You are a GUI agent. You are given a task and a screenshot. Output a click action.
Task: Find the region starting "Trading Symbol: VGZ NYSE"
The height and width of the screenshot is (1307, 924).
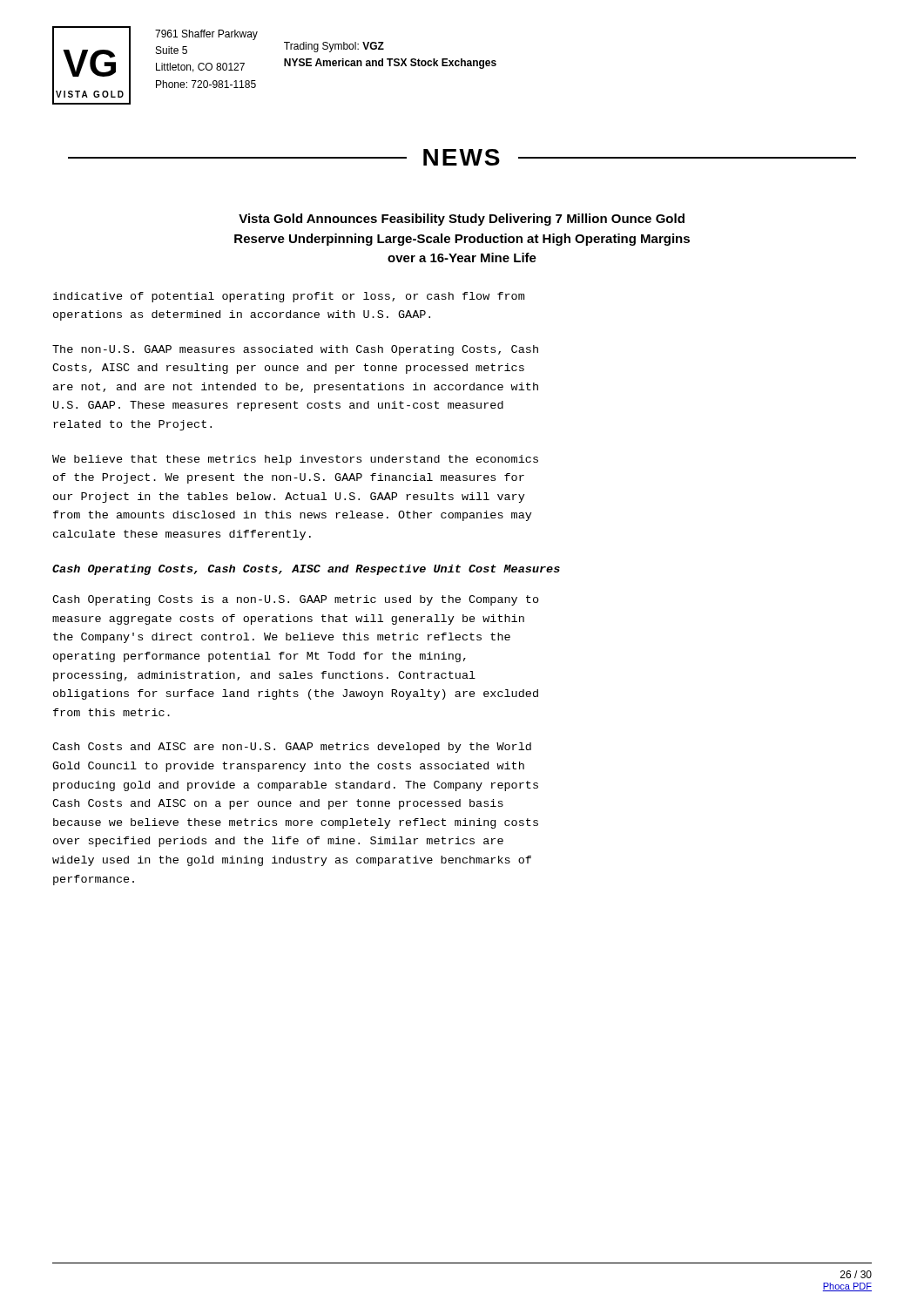[x=390, y=55]
